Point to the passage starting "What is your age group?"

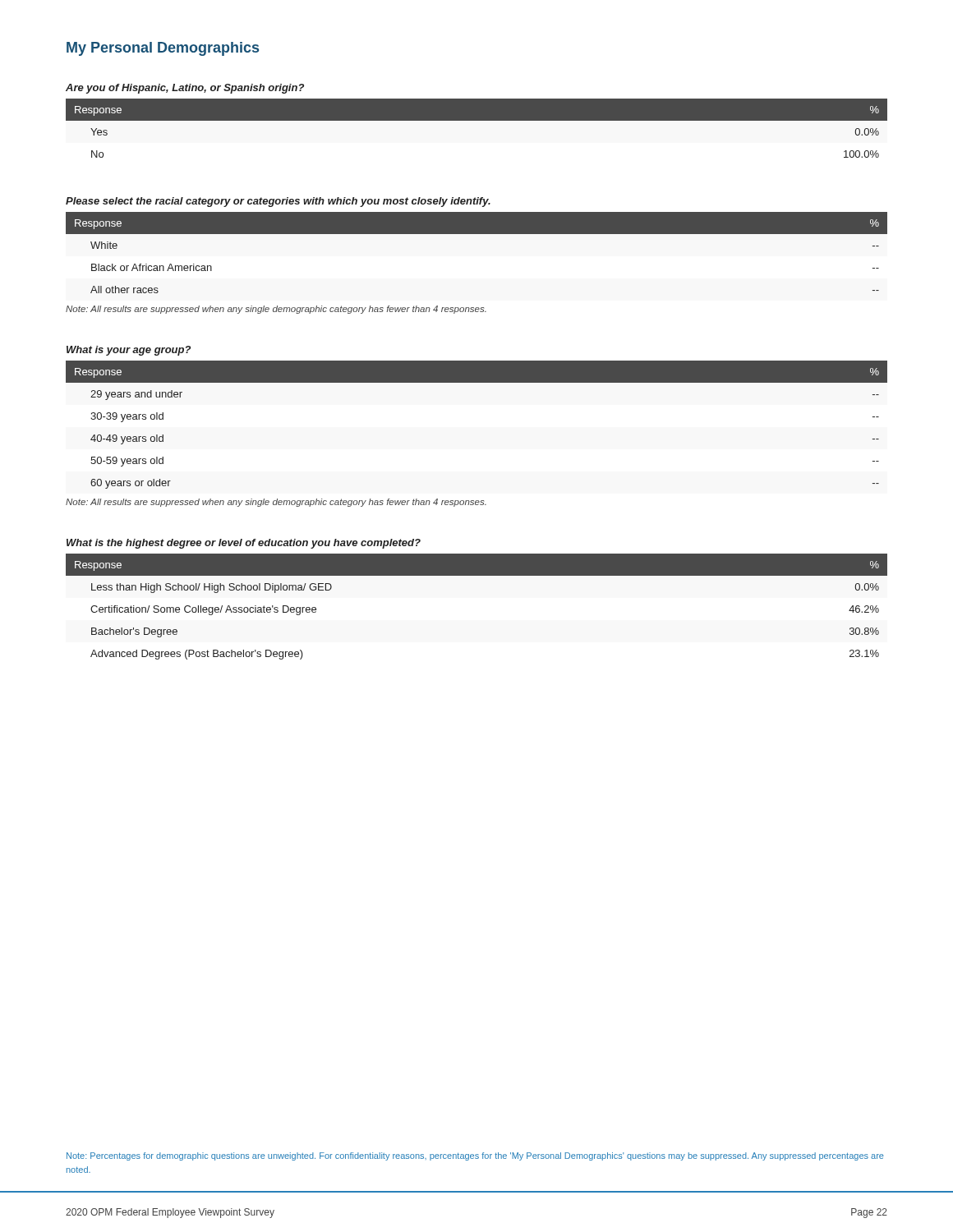[x=476, y=350]
